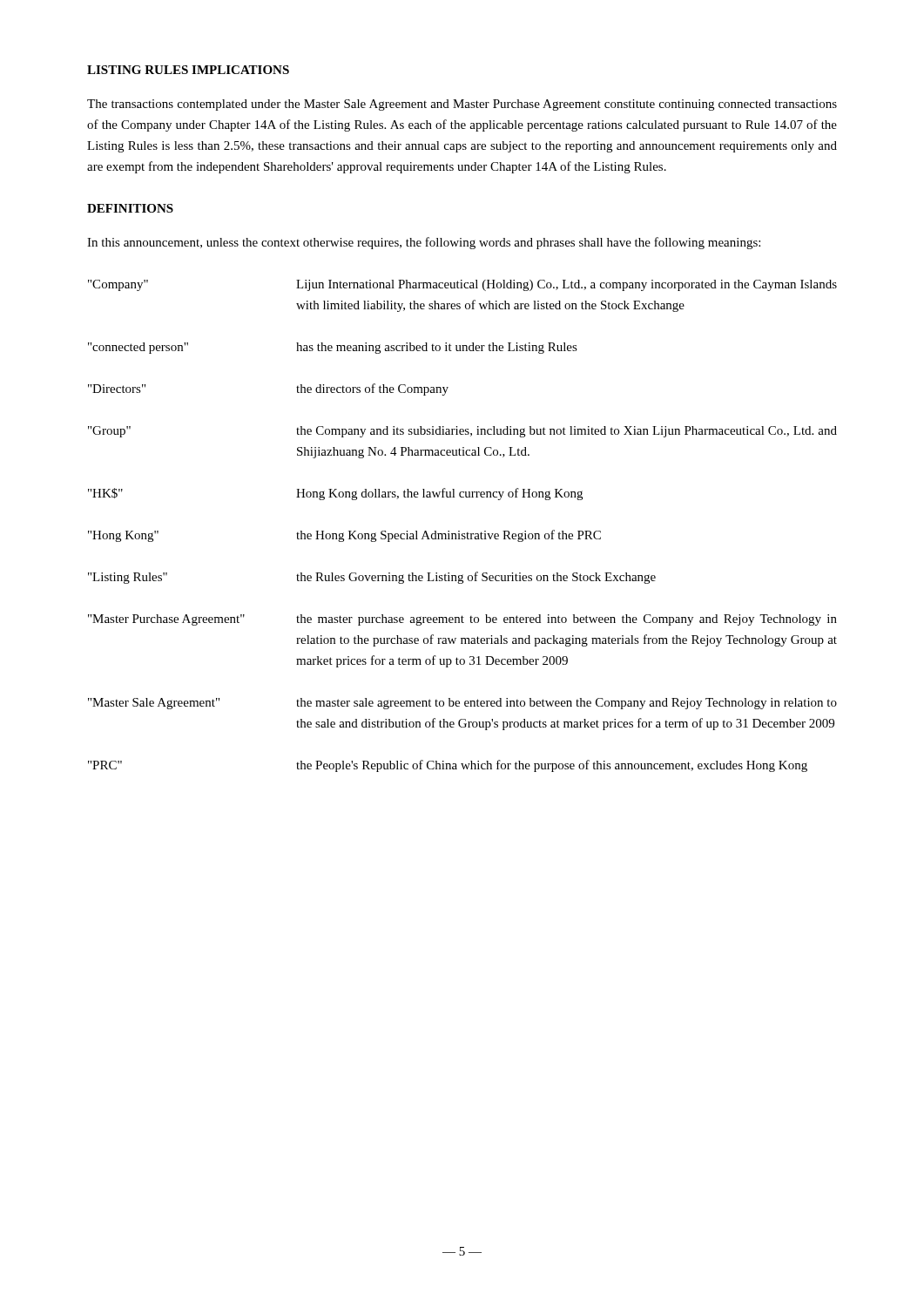The image size is (924, 1307).
Task: Click the passage that begins "The transactions contemplated under the Master Sale"
Action: (x=462, y=135)
